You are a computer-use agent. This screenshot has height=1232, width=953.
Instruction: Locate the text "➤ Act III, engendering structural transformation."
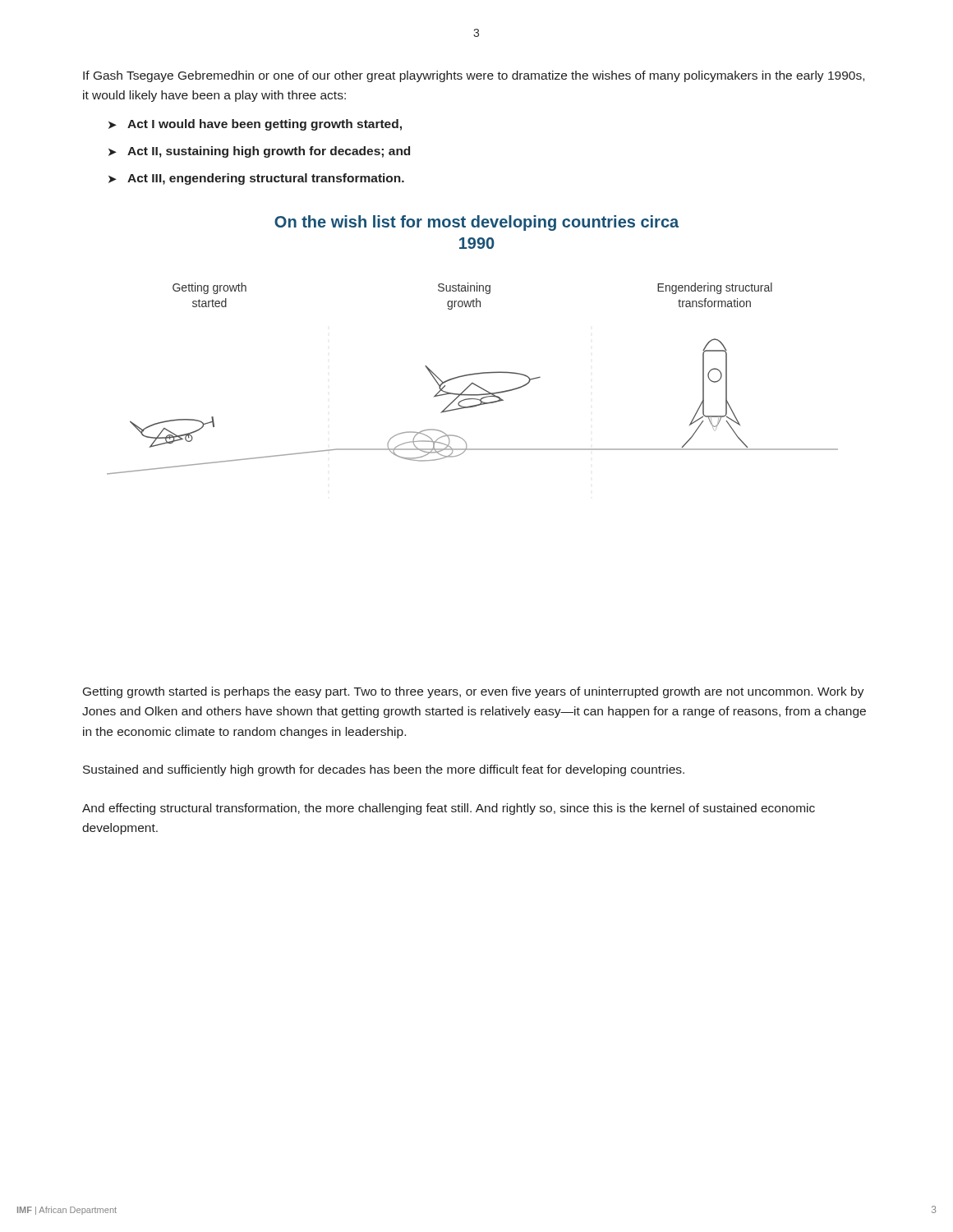[256, 179]
